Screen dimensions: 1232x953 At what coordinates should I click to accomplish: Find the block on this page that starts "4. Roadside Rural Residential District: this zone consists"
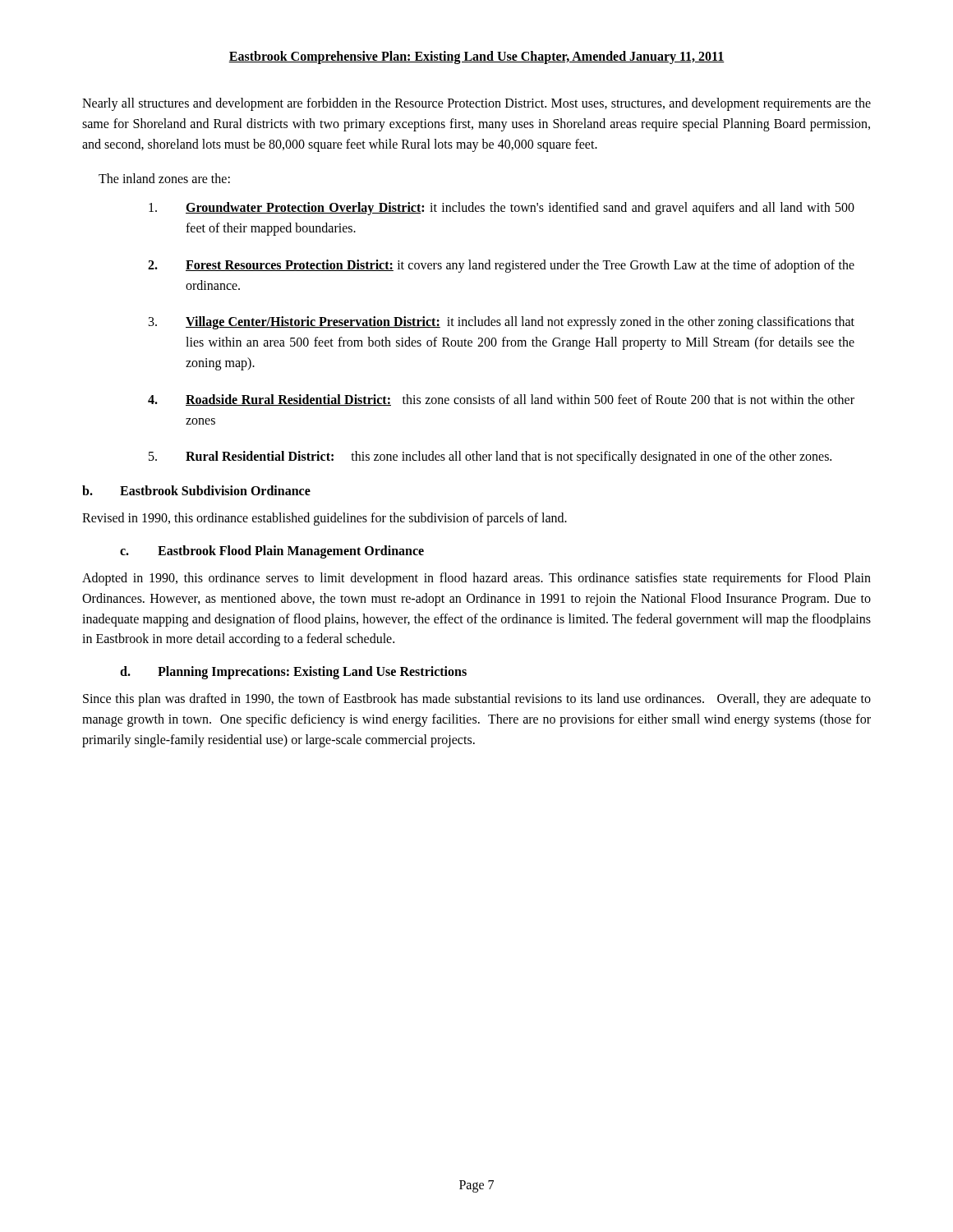tap(501, 410)
